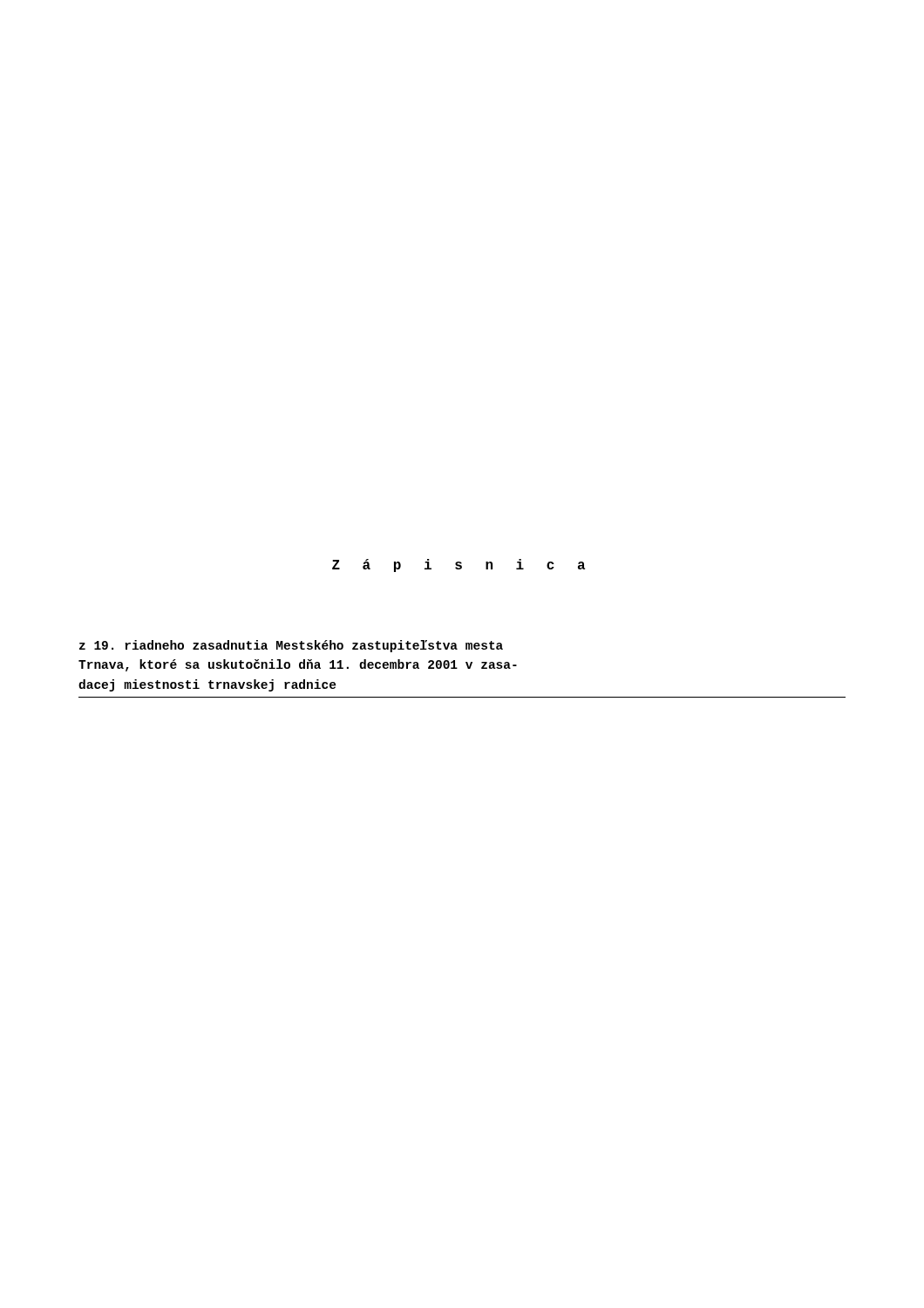Select the title that says "Z á p i s"

[x=462, y=566]
